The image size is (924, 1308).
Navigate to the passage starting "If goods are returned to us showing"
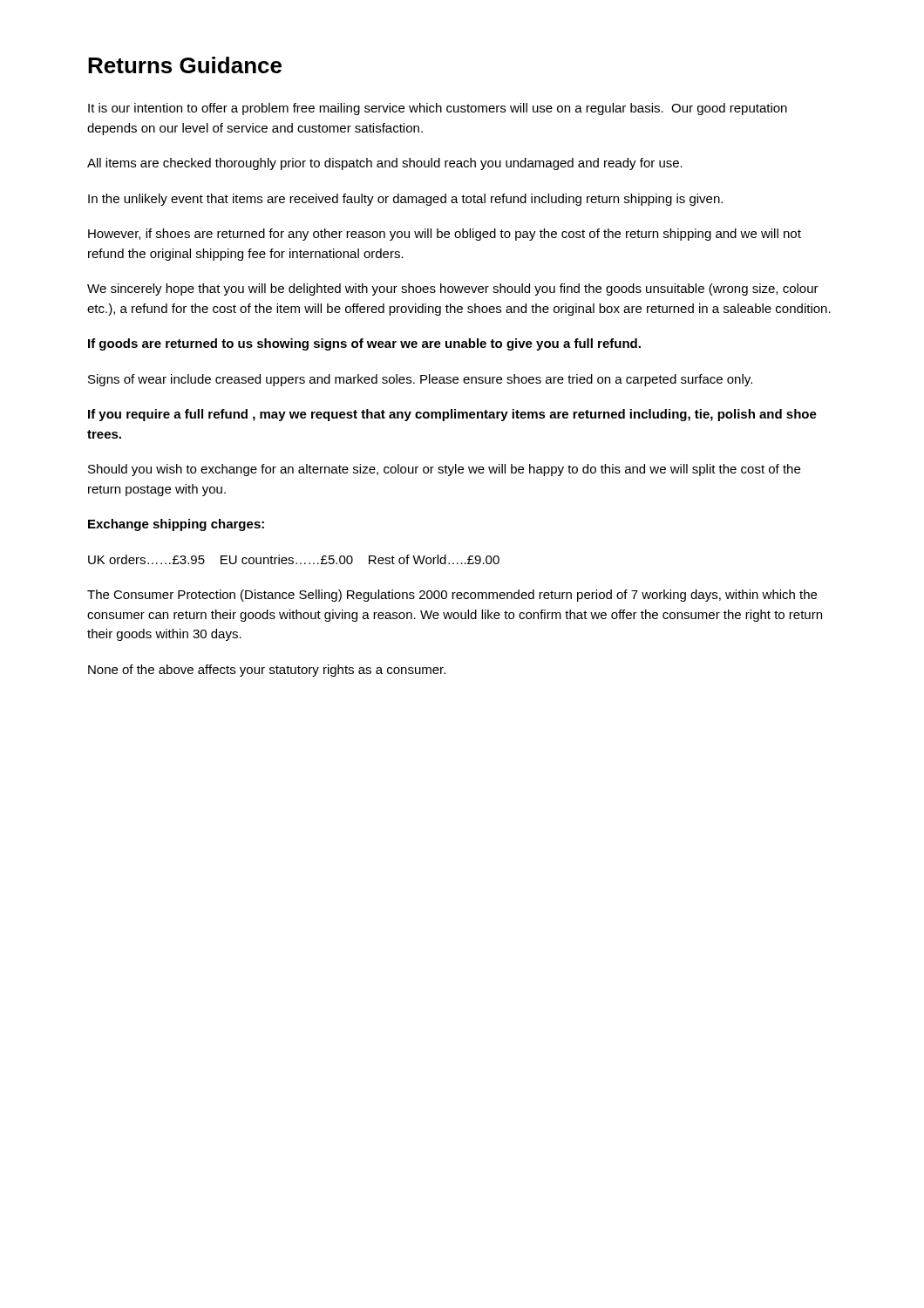tap(364, 343)
